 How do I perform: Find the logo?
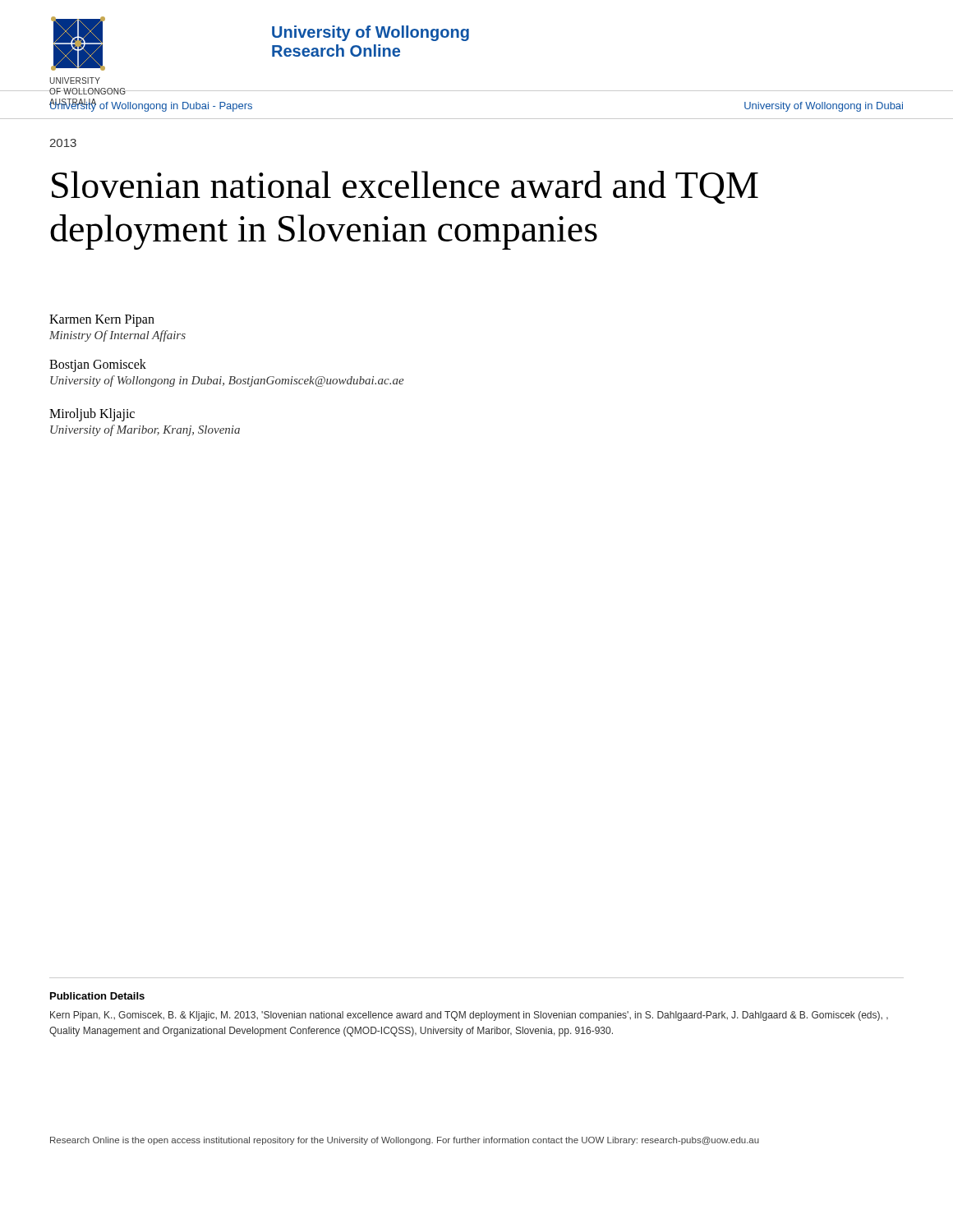pos(115,61)
